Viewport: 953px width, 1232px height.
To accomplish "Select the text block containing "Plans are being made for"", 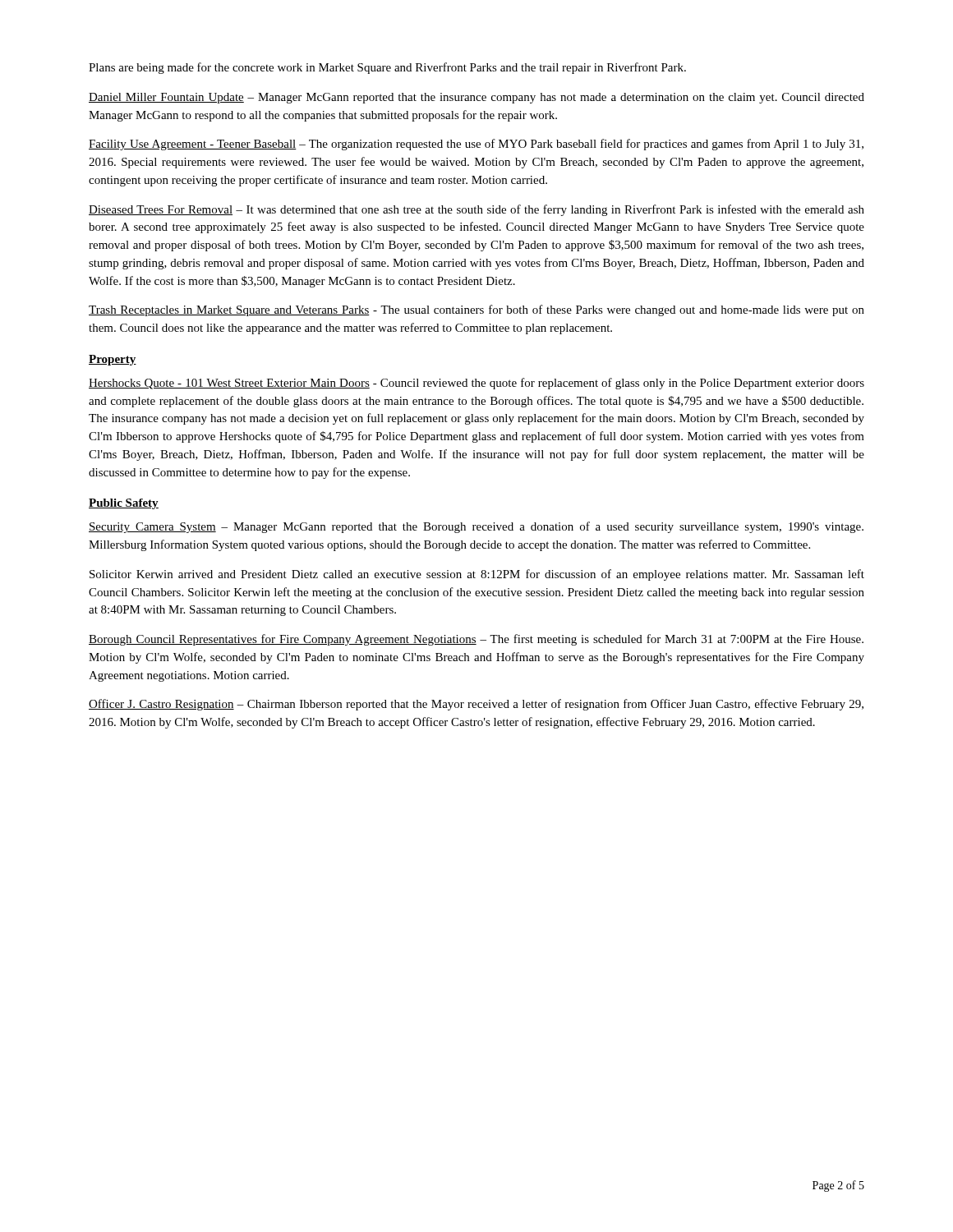I will coord(388,67).
